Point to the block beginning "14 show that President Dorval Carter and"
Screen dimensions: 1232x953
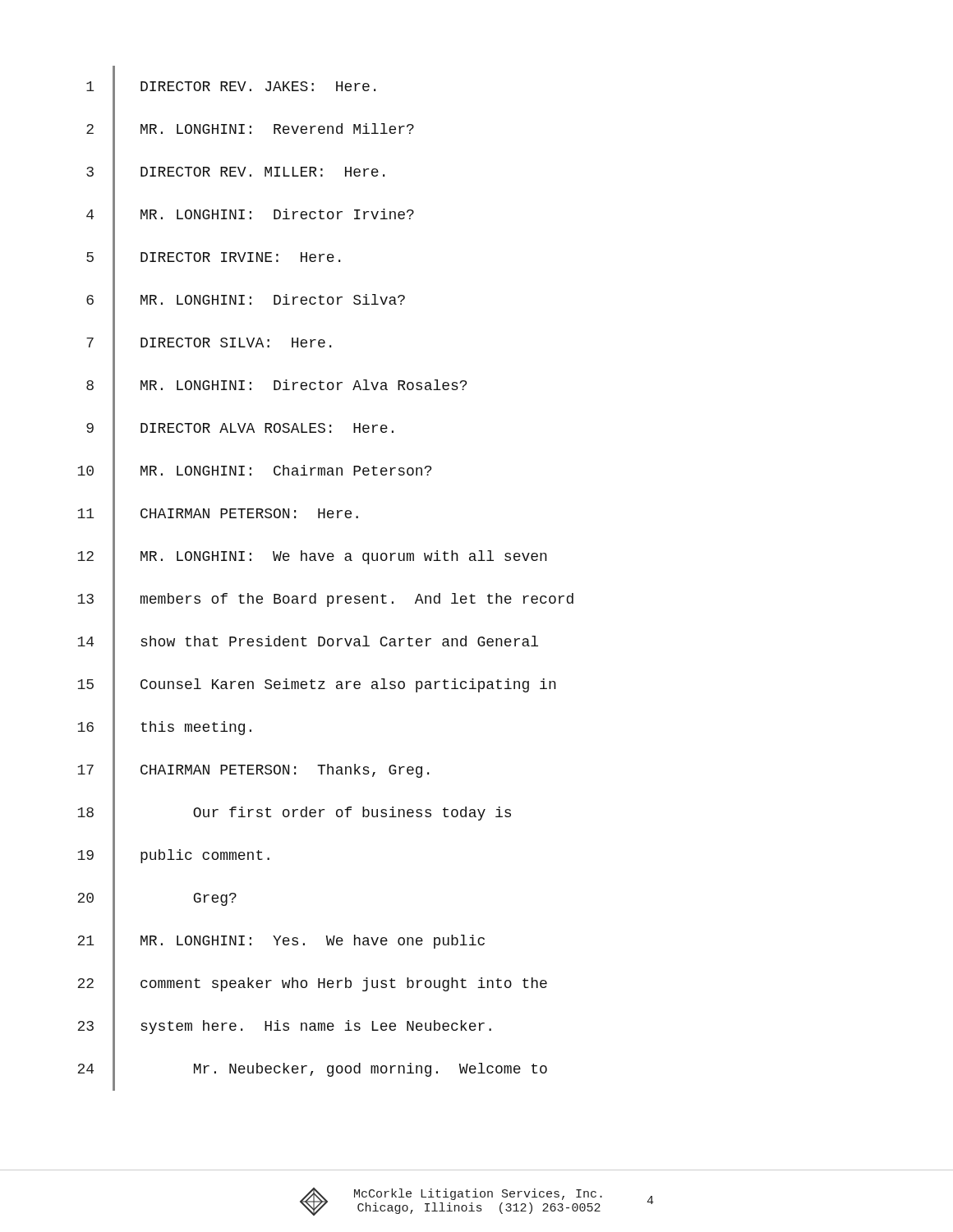294,642
